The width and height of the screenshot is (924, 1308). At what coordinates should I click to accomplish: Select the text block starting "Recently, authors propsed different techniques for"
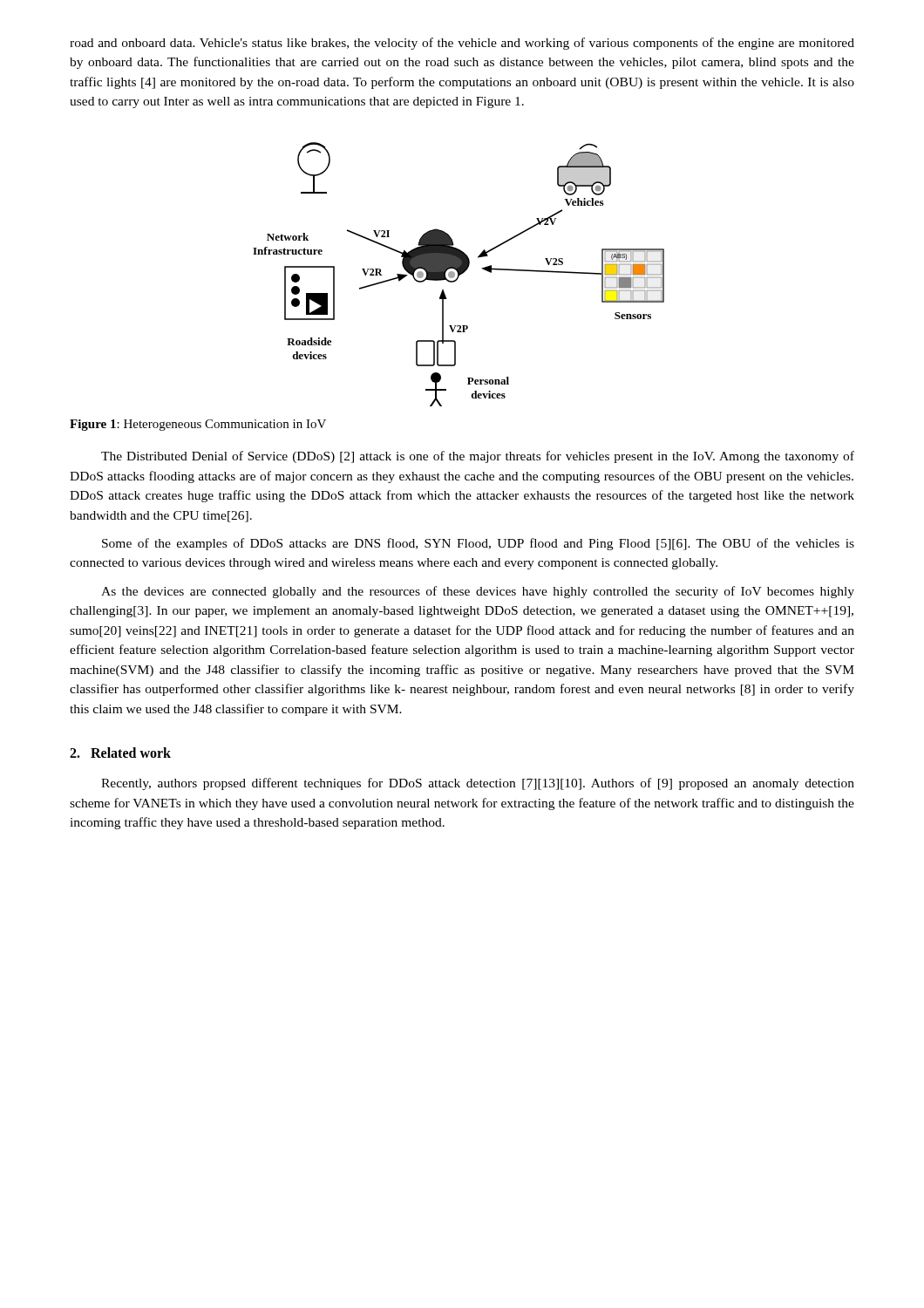(462, 803)
